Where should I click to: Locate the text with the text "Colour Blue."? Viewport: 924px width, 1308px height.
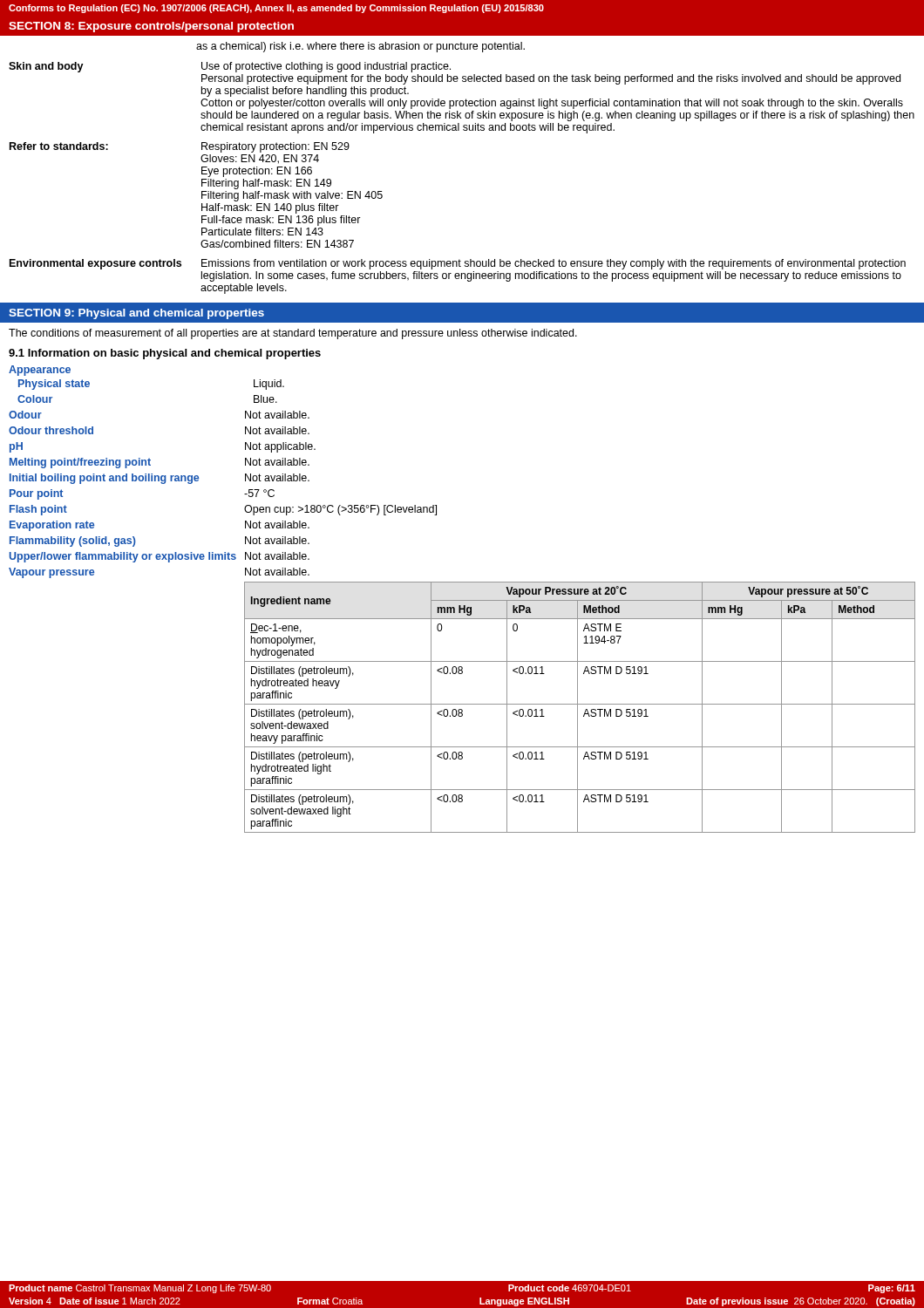point(34,399)
